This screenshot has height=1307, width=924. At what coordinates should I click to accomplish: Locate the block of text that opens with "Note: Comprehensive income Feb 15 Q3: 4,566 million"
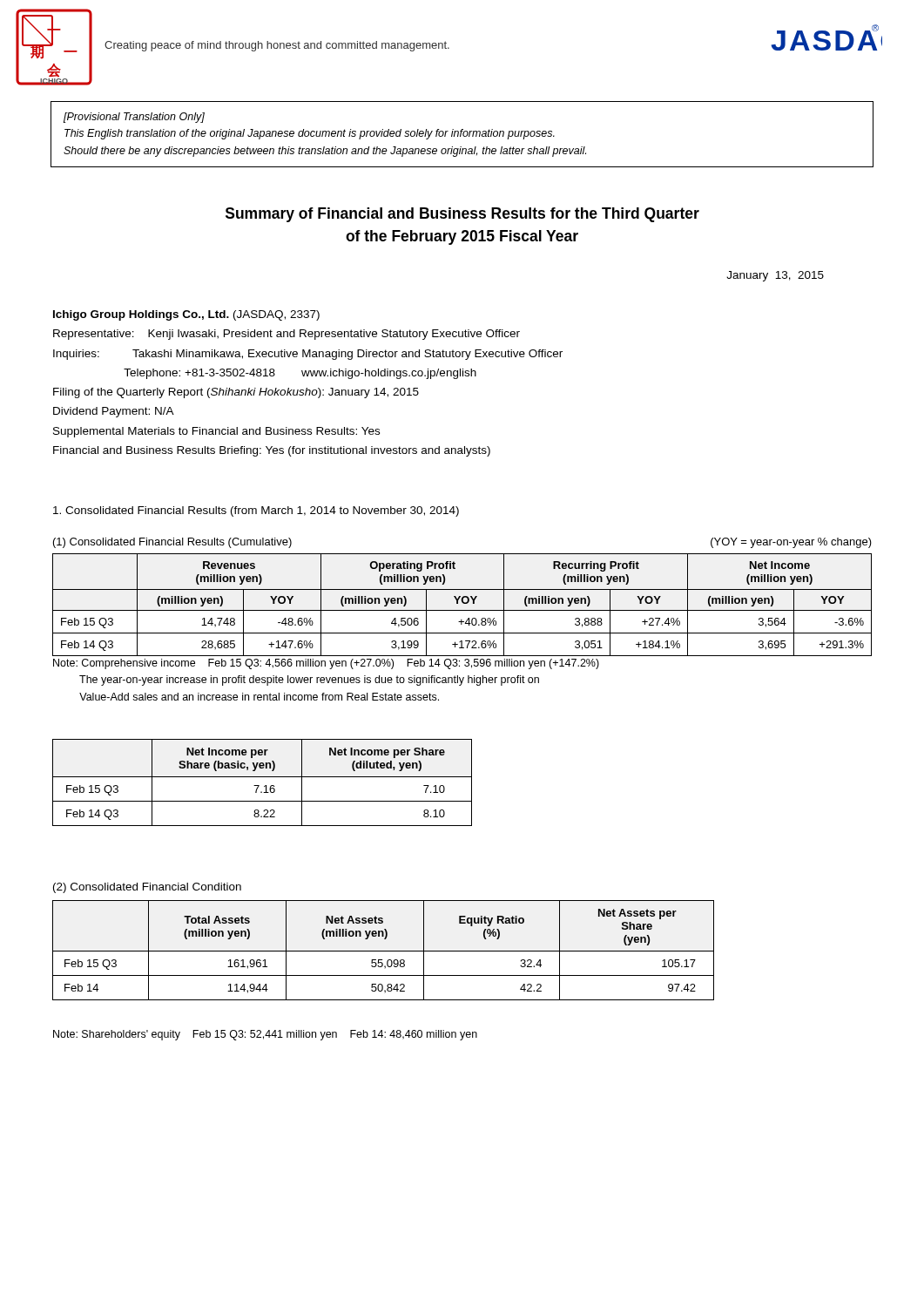[326, 680]
